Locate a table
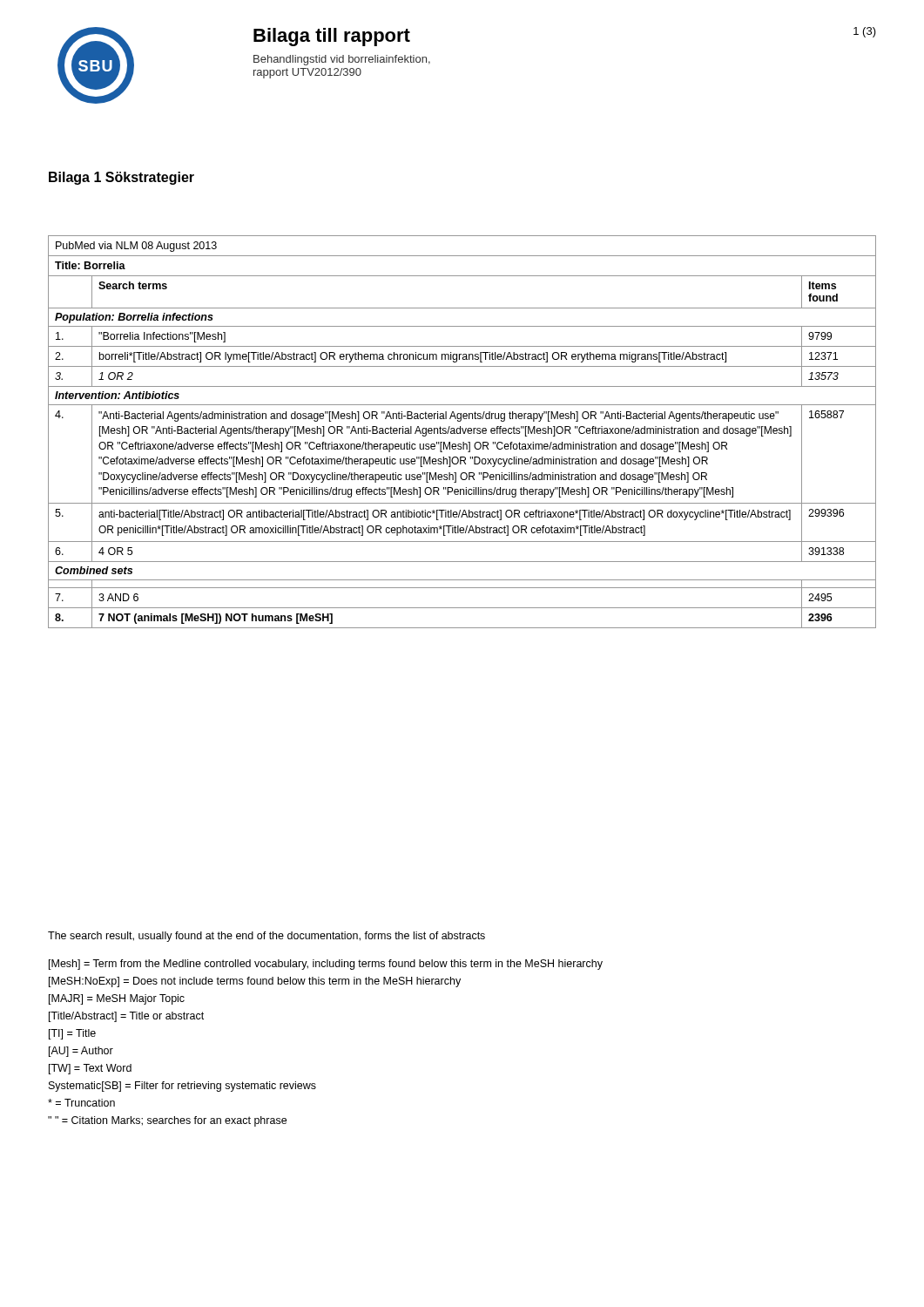Image resolution: width=924 pixels, height=1307 pixels. (462, 432)
